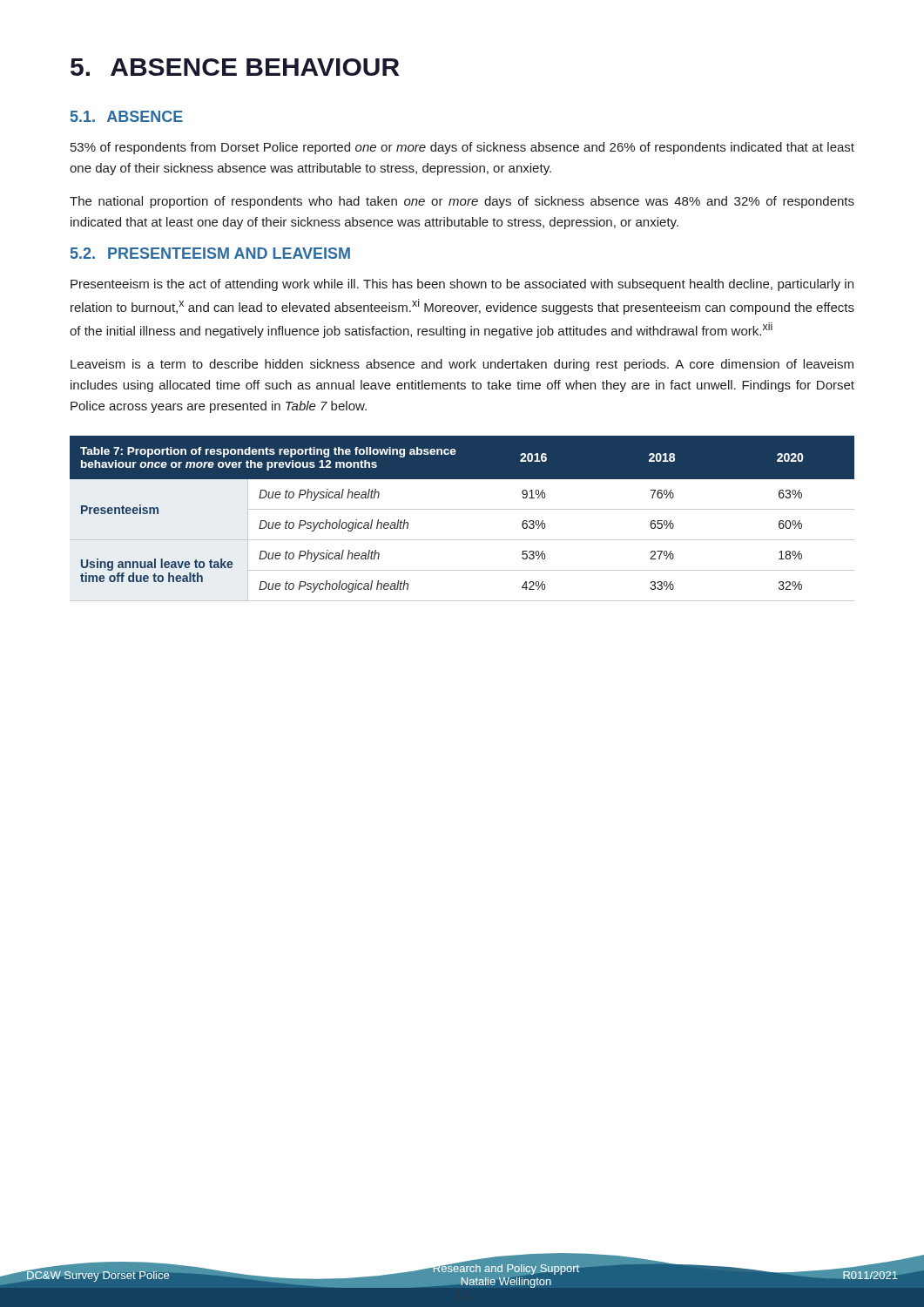
Task: Select the passage starting "53% of respondents"
Action: [462, 158]
